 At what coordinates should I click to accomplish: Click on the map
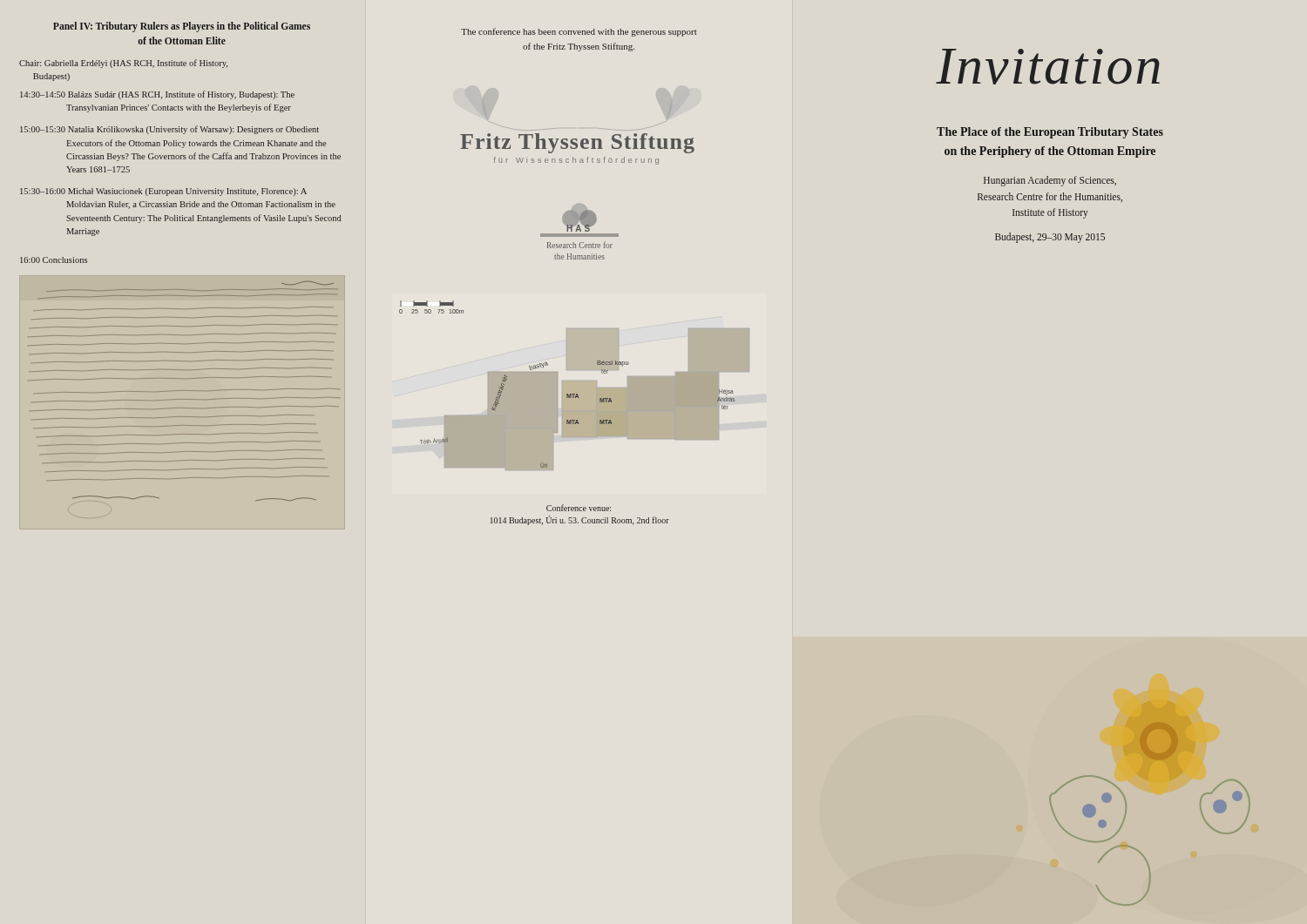tap(579, 395)
